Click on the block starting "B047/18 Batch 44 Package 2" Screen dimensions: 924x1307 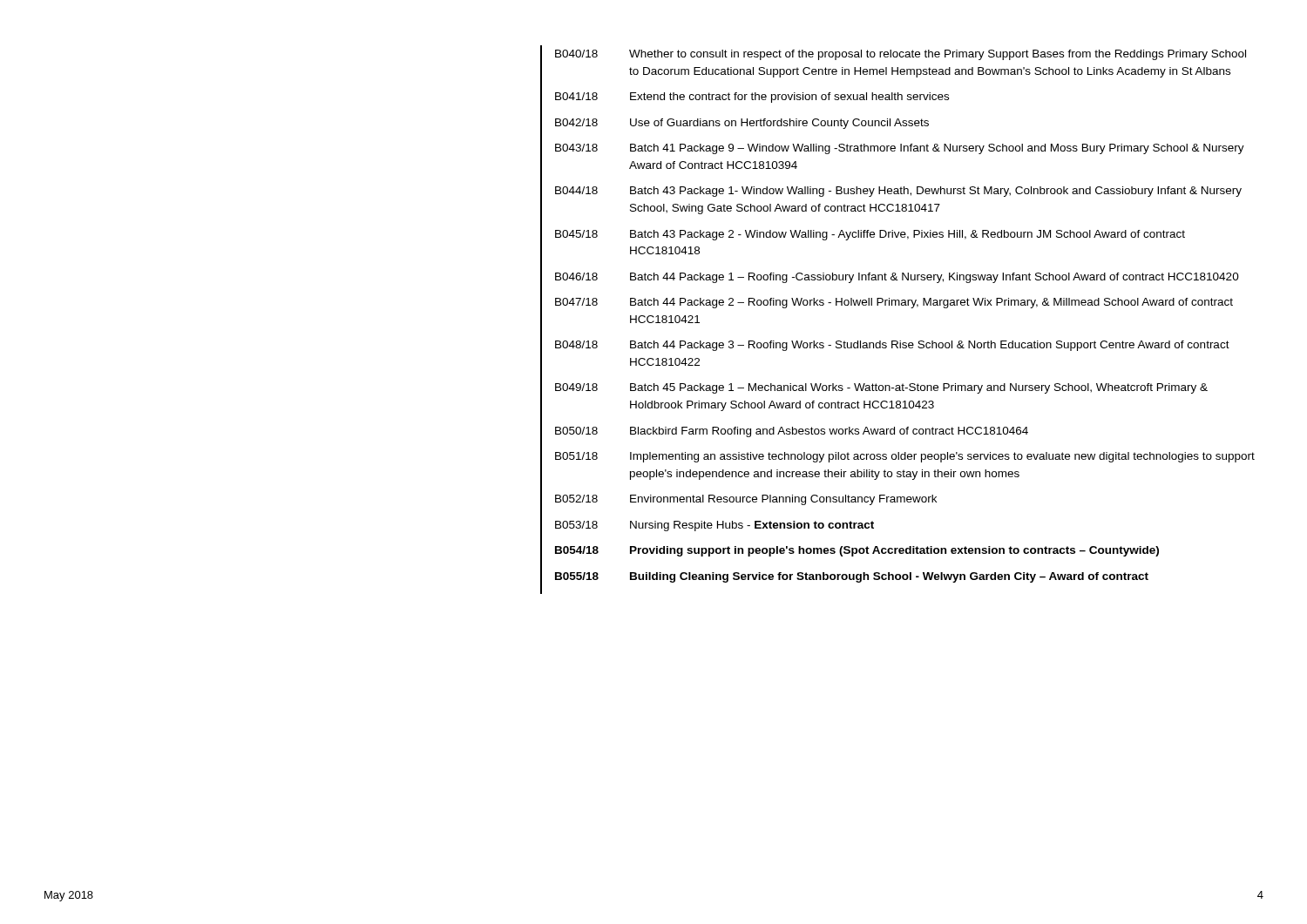coord(905,311)
